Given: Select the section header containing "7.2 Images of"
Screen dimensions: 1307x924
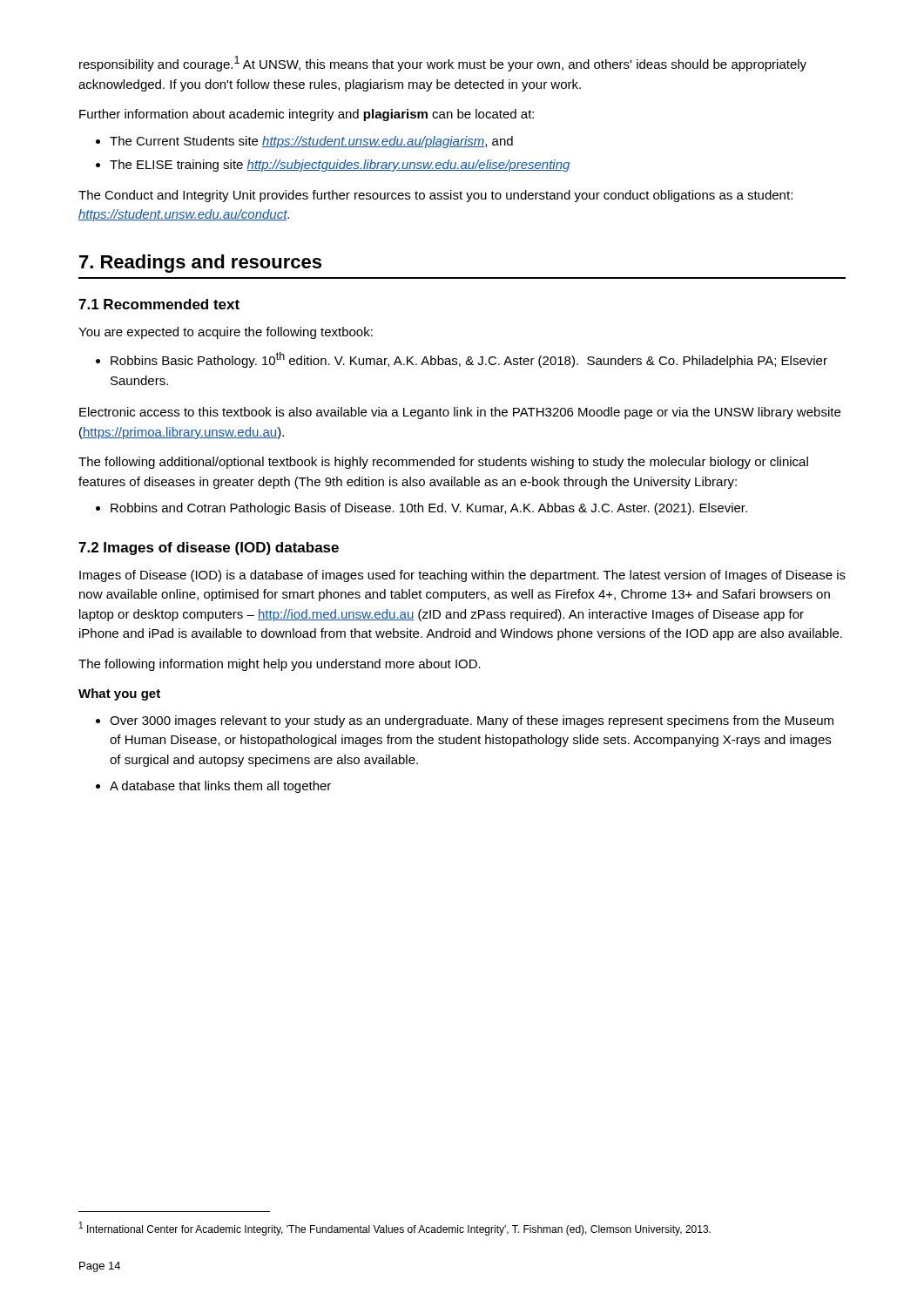Looking at the screenshot, I should tap(209, 549).
